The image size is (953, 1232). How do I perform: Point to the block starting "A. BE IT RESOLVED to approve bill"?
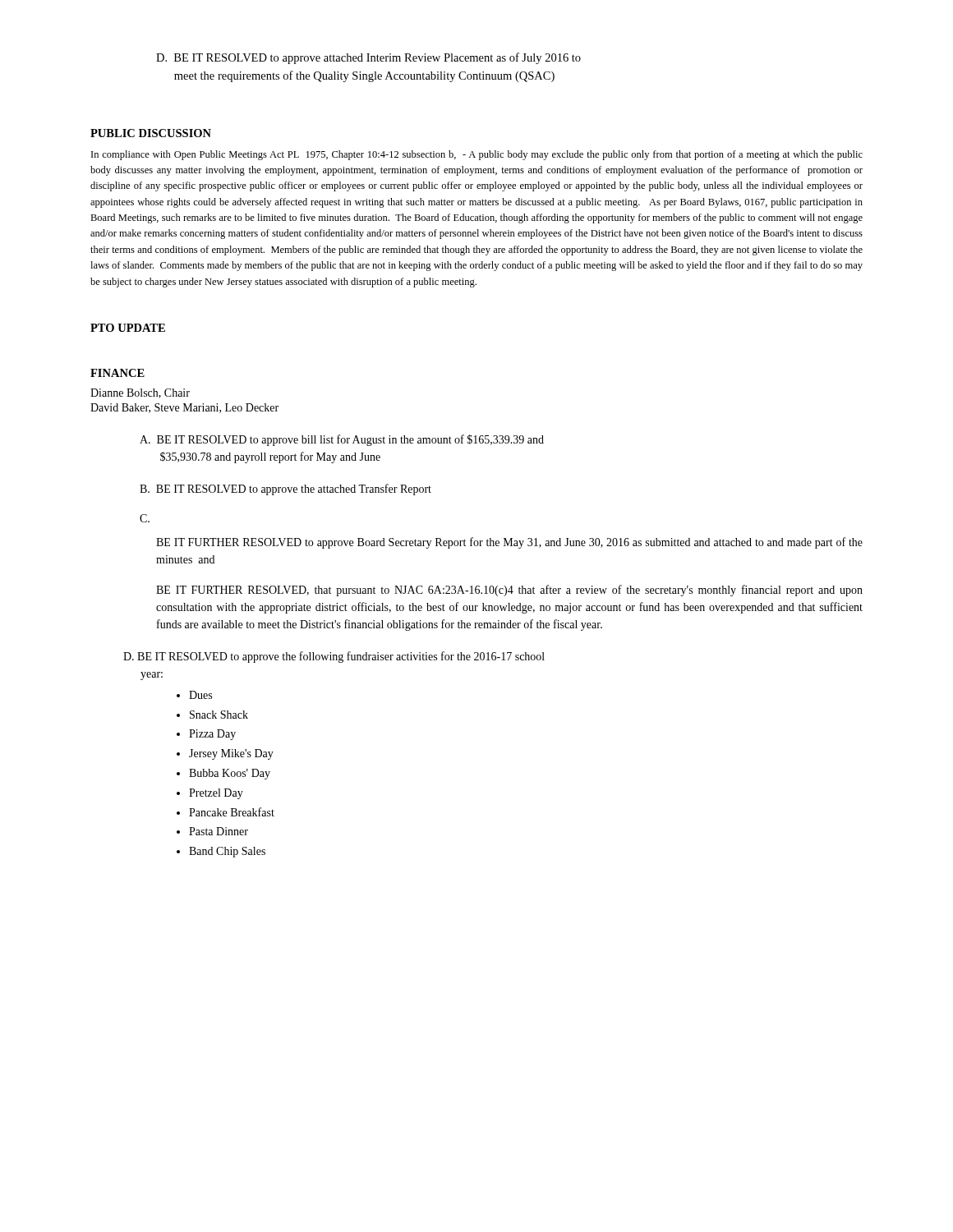(342, 448)
